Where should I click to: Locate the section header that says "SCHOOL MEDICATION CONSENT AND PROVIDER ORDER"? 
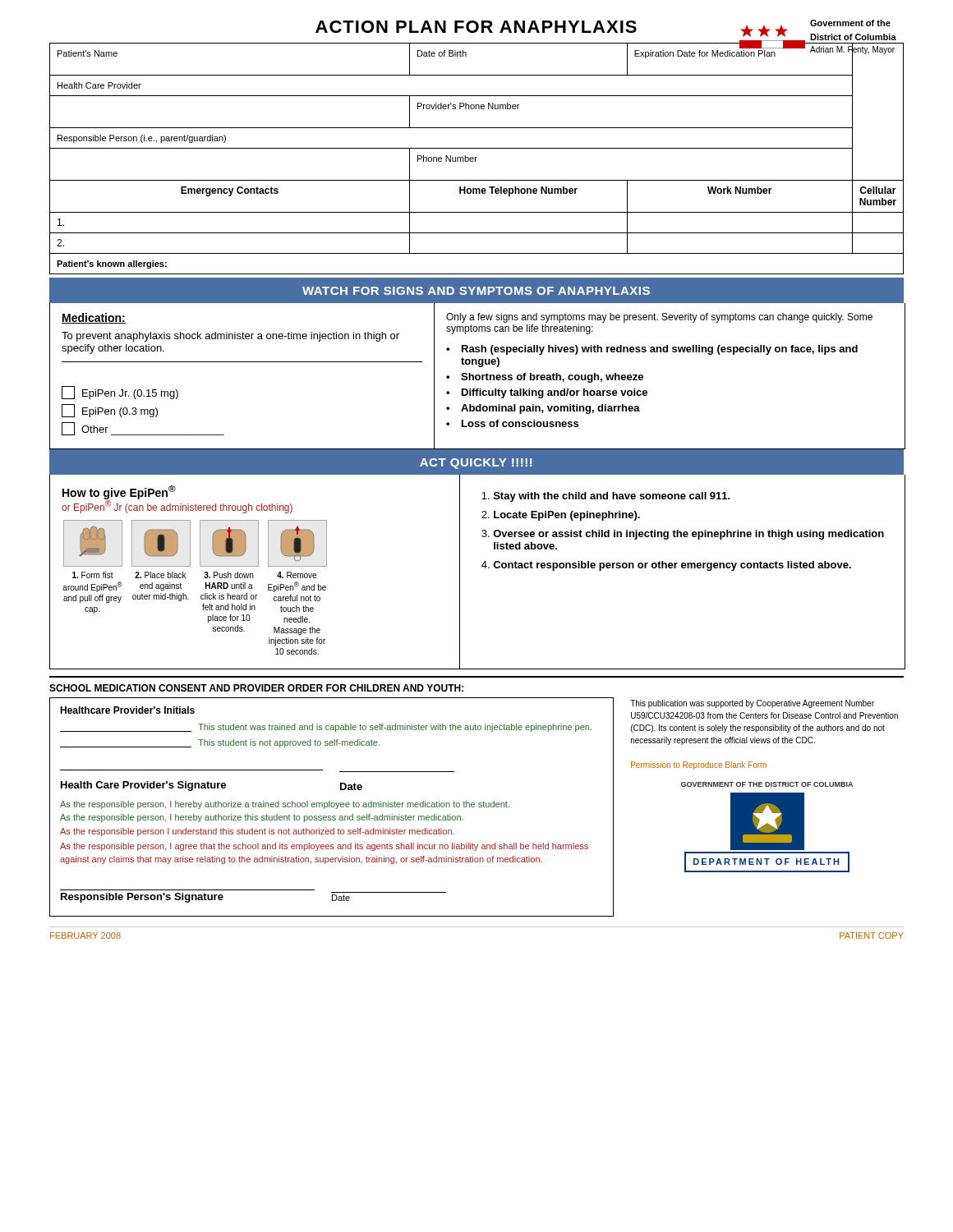[476, 685]
